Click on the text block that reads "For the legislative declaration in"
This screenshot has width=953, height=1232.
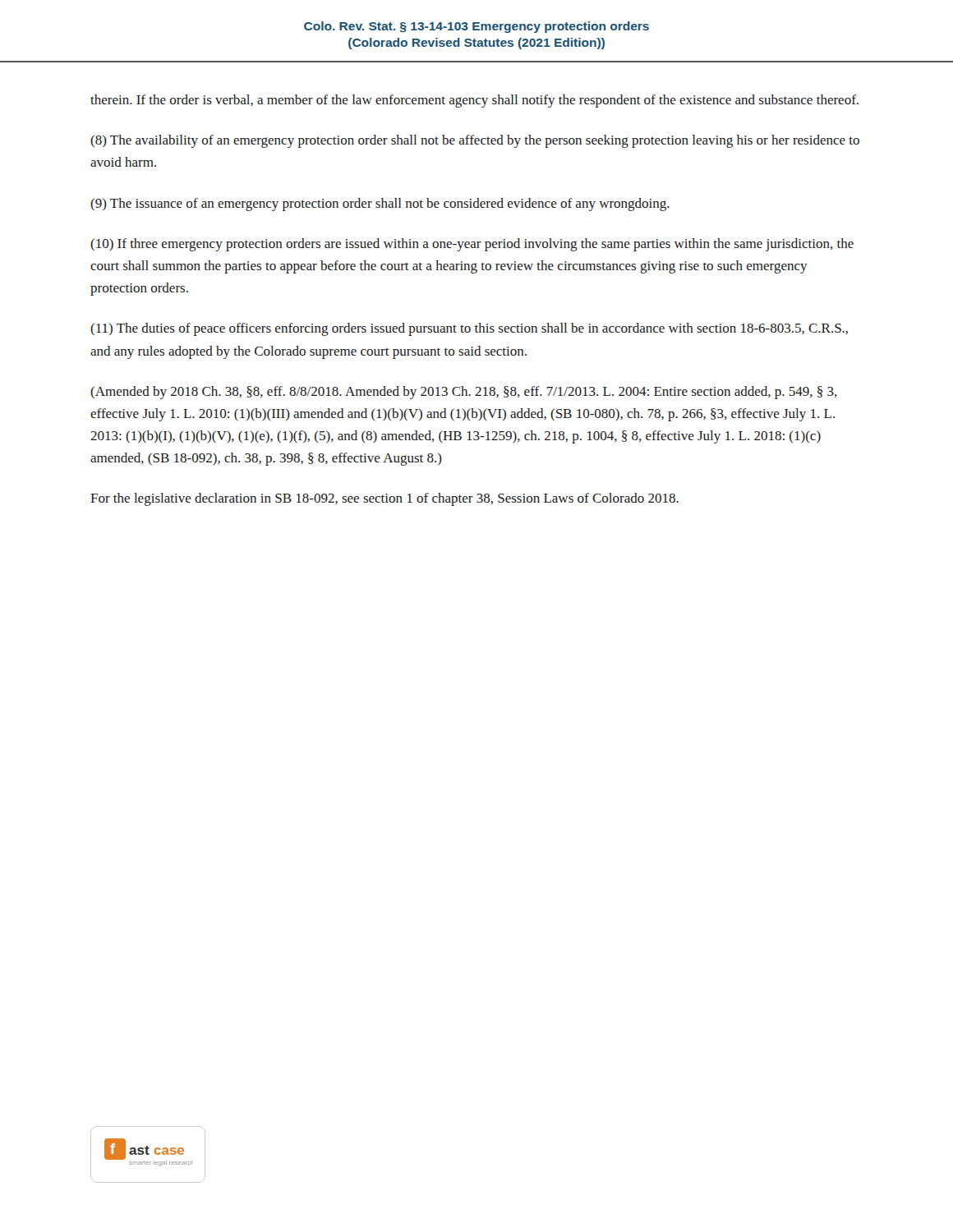385,499
